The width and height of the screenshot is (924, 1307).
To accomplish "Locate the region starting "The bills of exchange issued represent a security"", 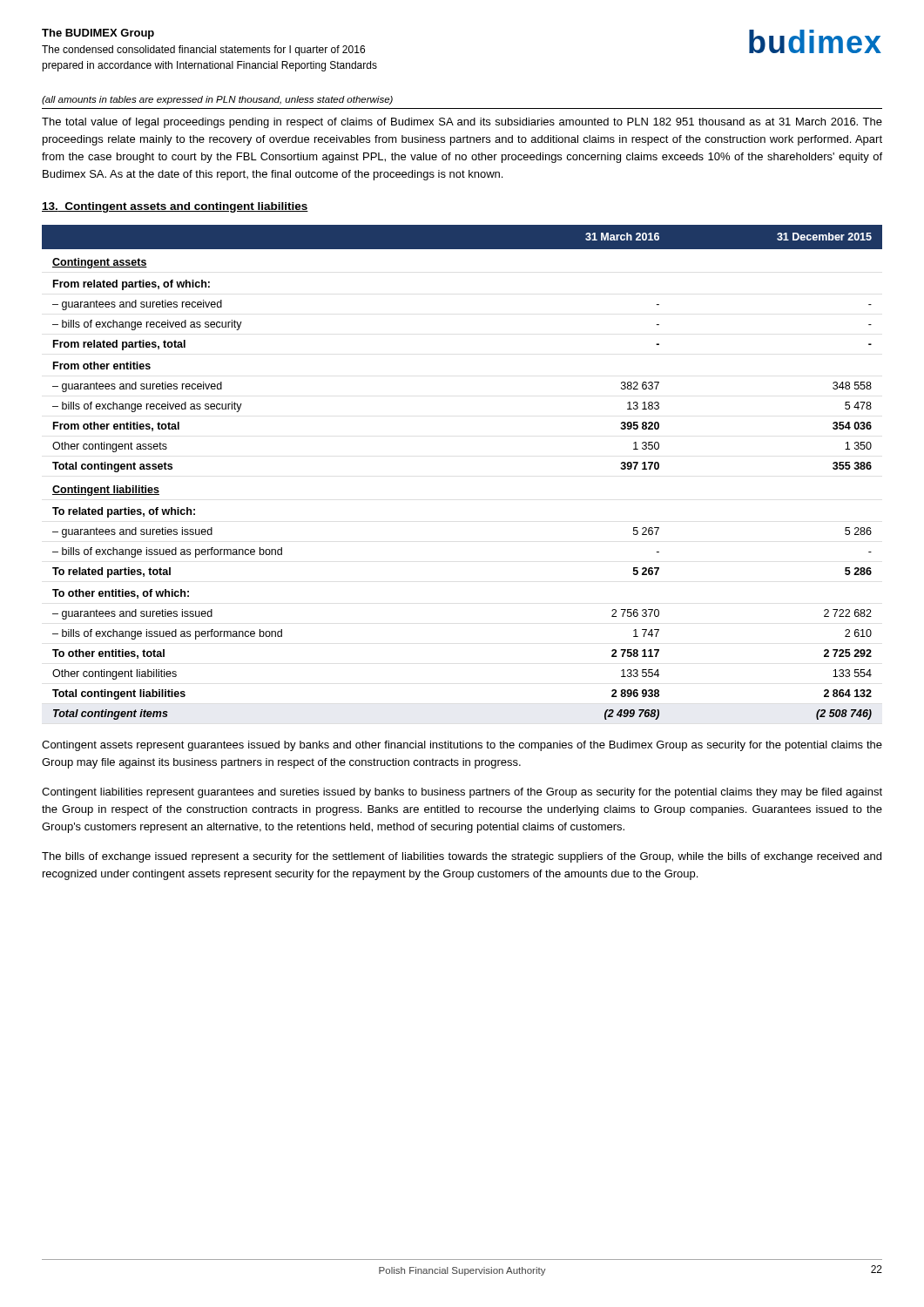I will (462, 865).
